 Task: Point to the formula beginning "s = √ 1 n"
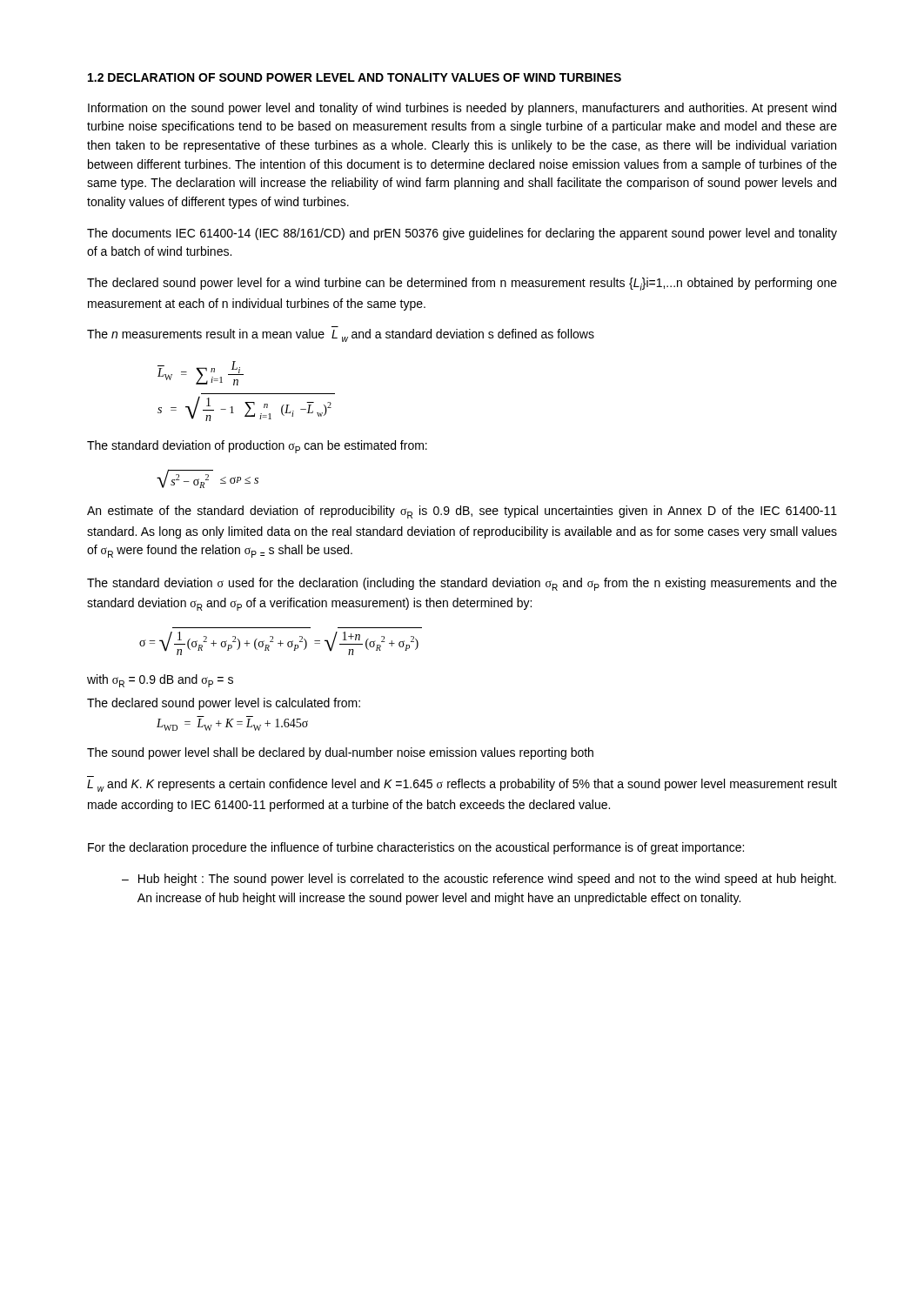click(246, 409)
